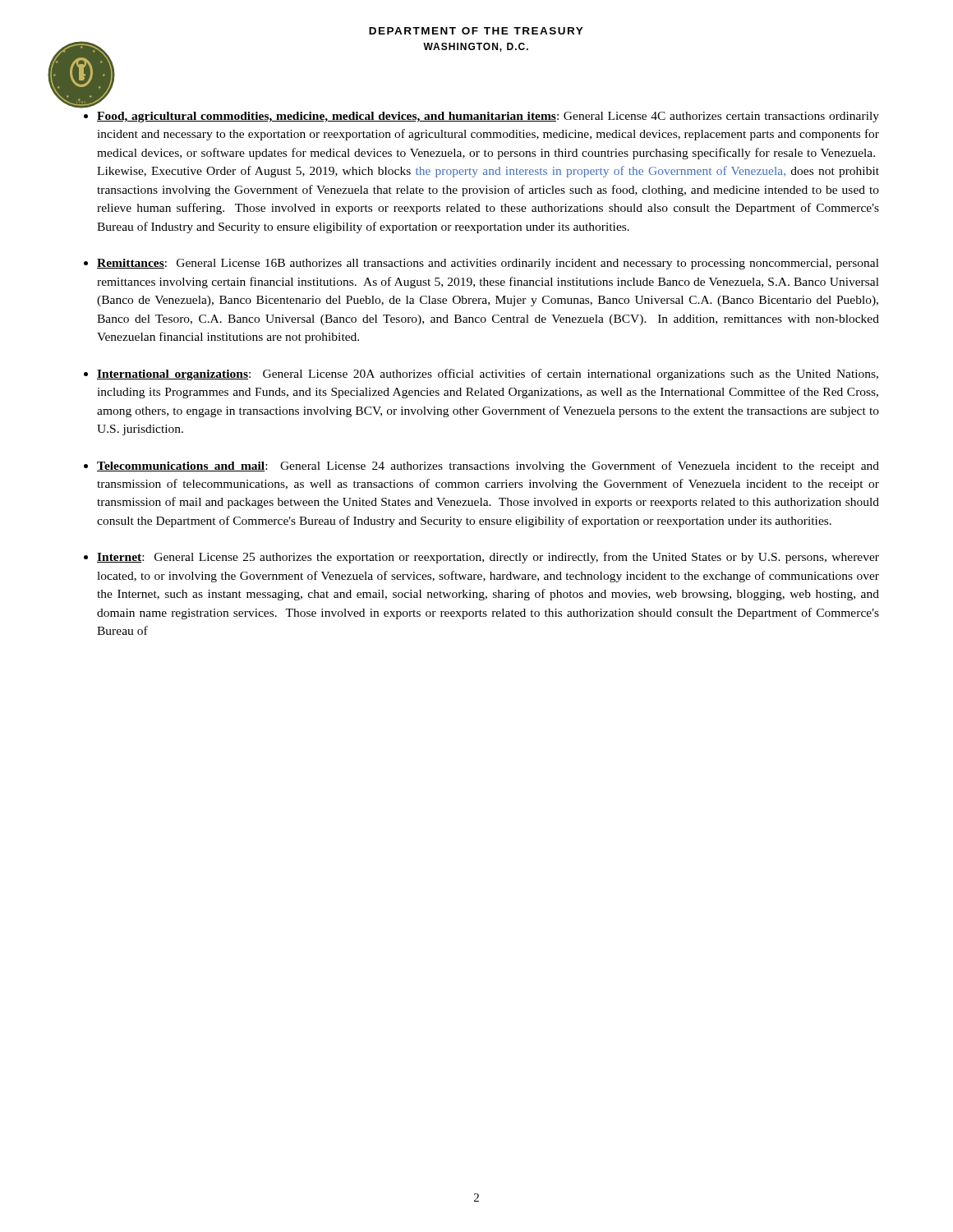This screenshot has height=1232, width=953.
Task: Click the passage that begins "Telecommunications and mail: General"
Action: pos(488,493)
